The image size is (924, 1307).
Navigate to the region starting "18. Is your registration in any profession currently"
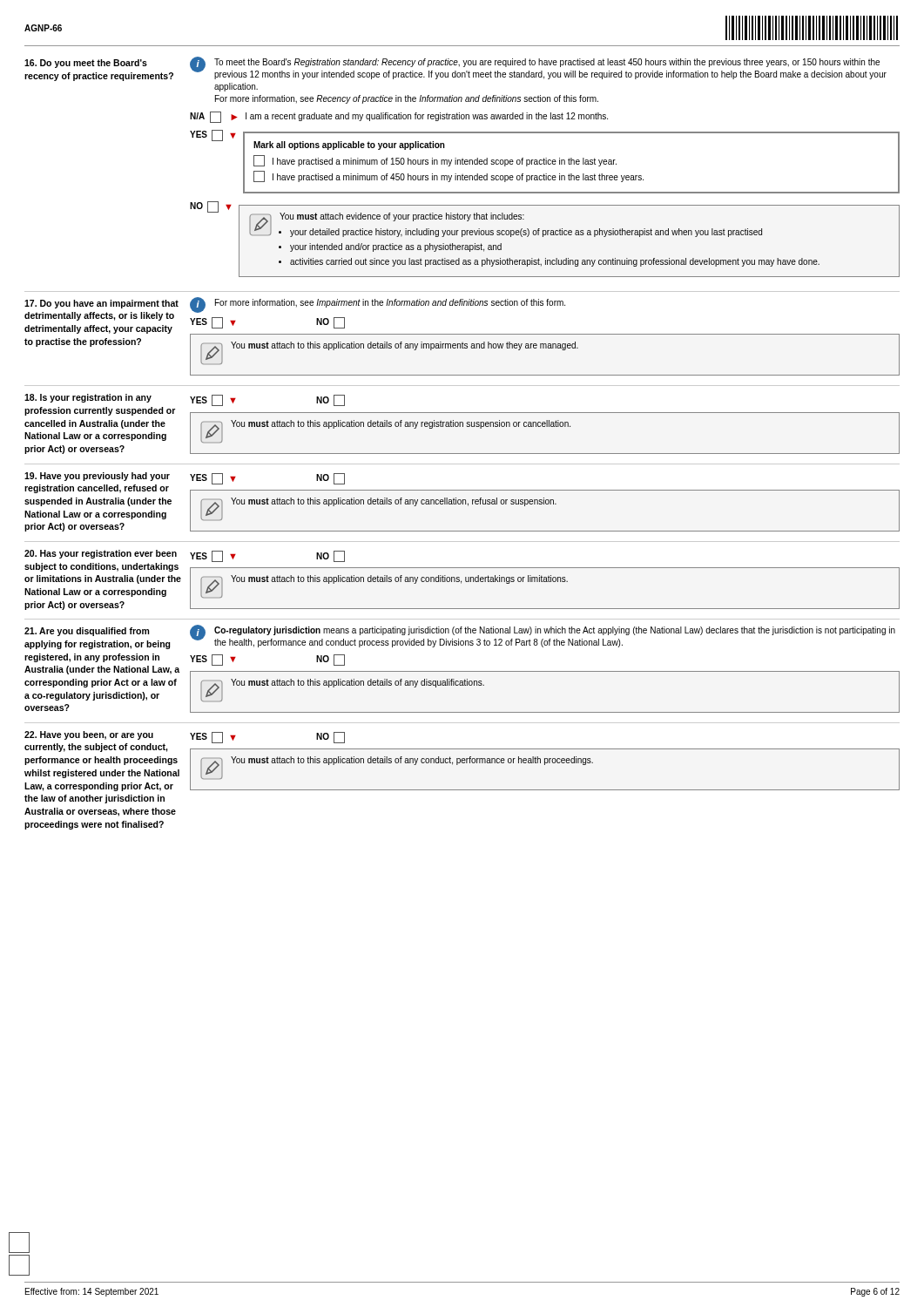coord(100,423)
